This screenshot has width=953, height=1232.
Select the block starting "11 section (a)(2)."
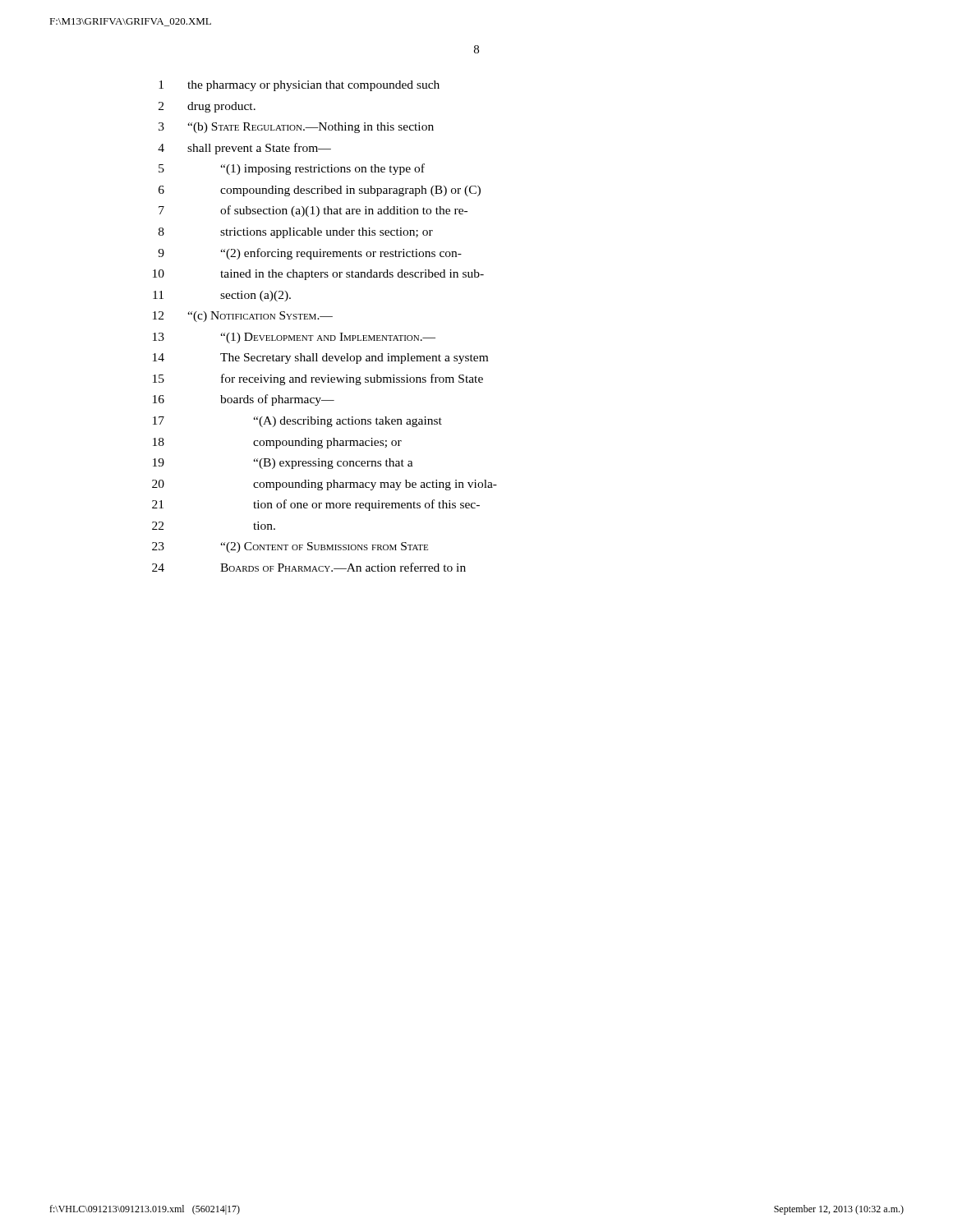(x=222, y=296)
